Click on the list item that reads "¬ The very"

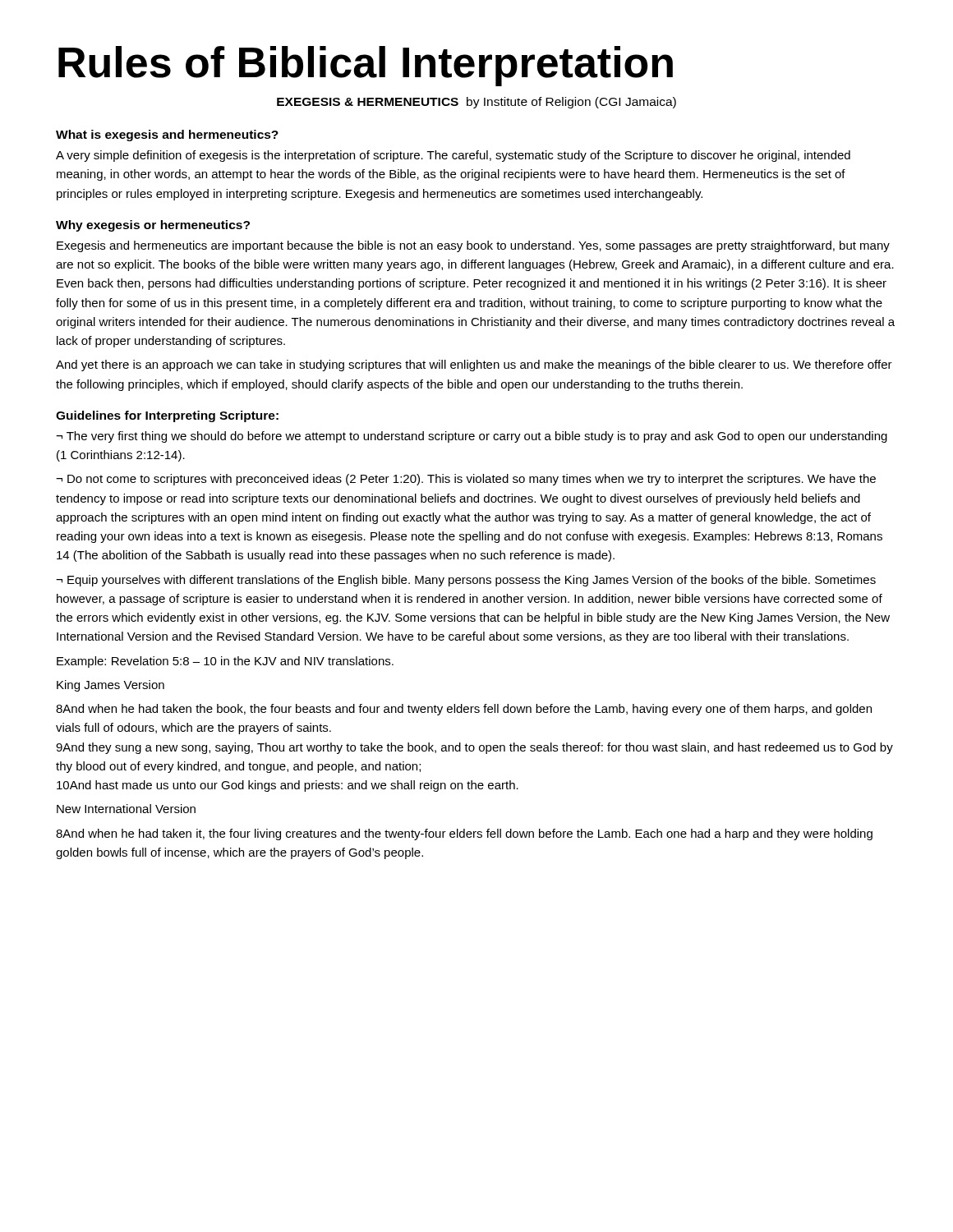click(x=472, y=445)
